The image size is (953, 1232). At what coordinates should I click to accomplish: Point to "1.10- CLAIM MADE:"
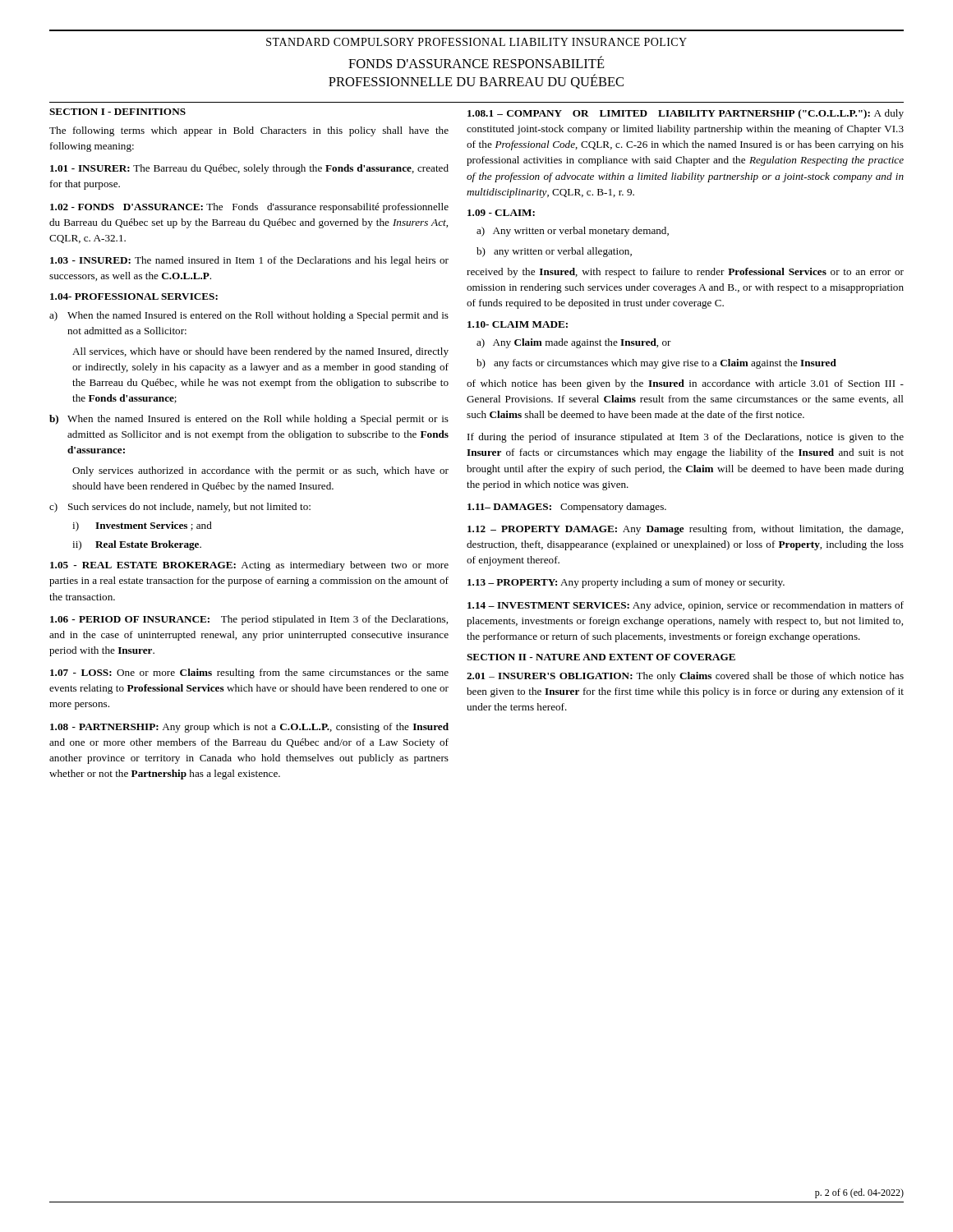point(518,324)
